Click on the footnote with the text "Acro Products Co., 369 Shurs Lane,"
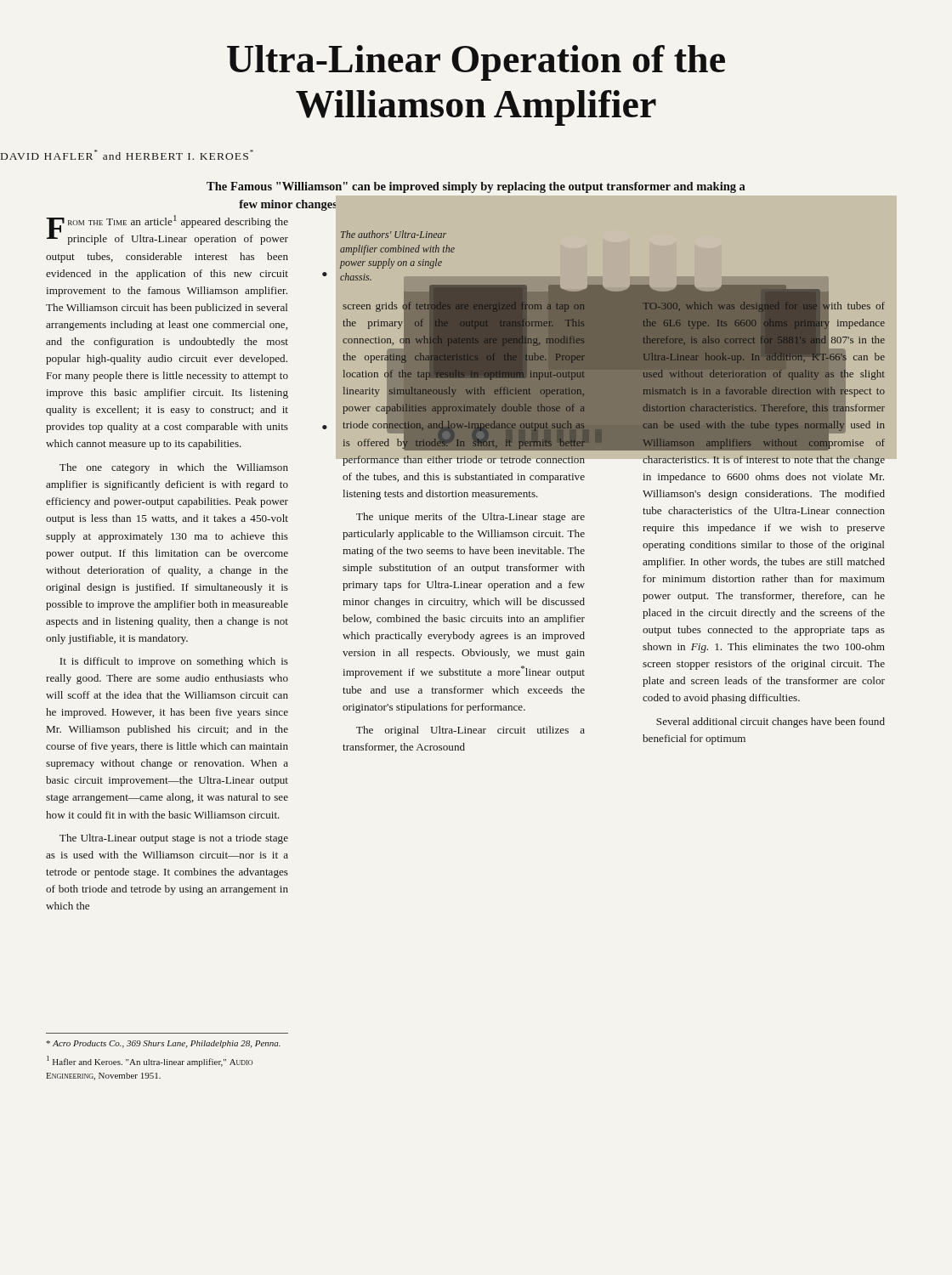Viewport: 952px width, 1275px height. click(x=167, y=1060)
